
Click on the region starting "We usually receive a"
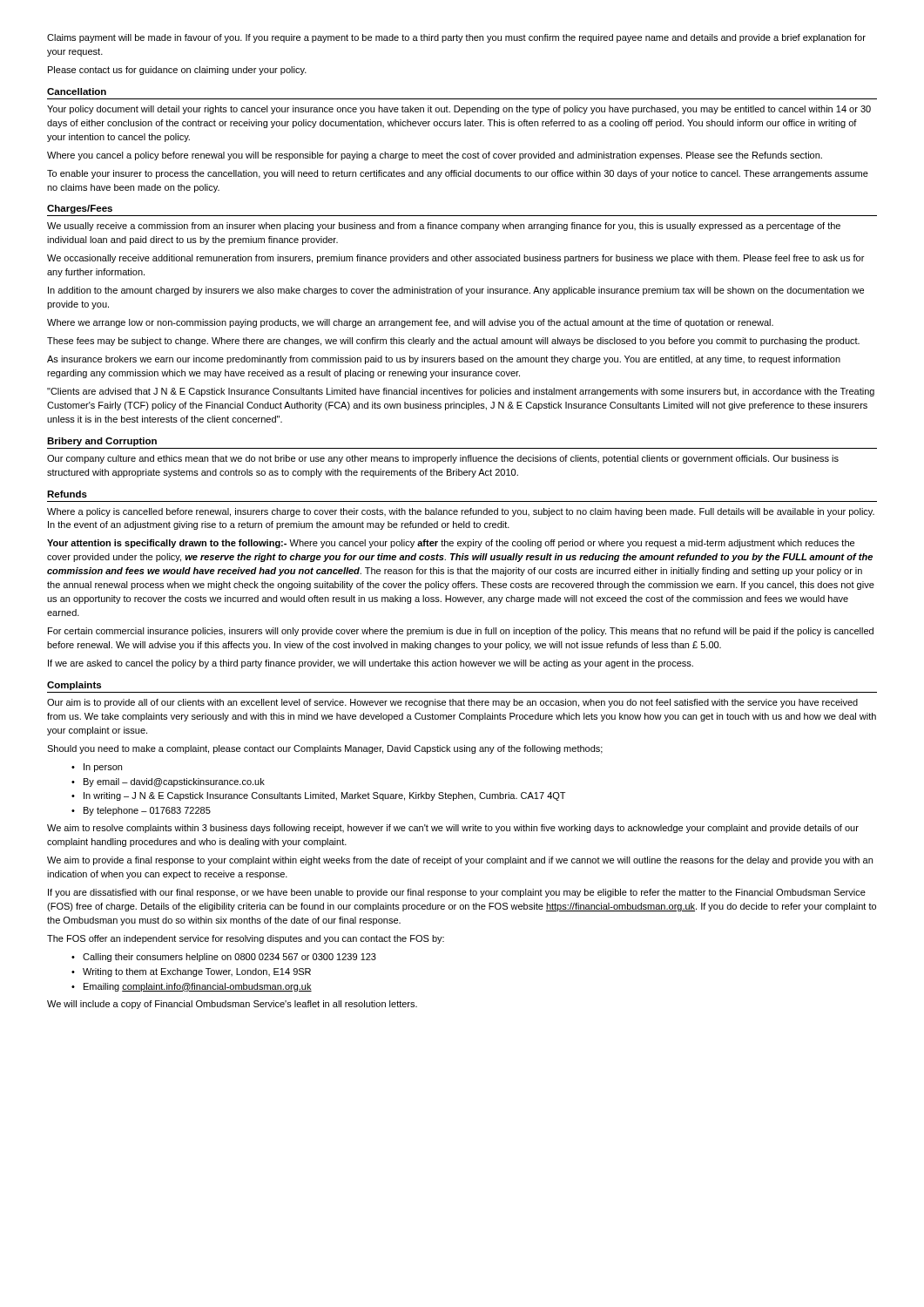click(462, 323)
